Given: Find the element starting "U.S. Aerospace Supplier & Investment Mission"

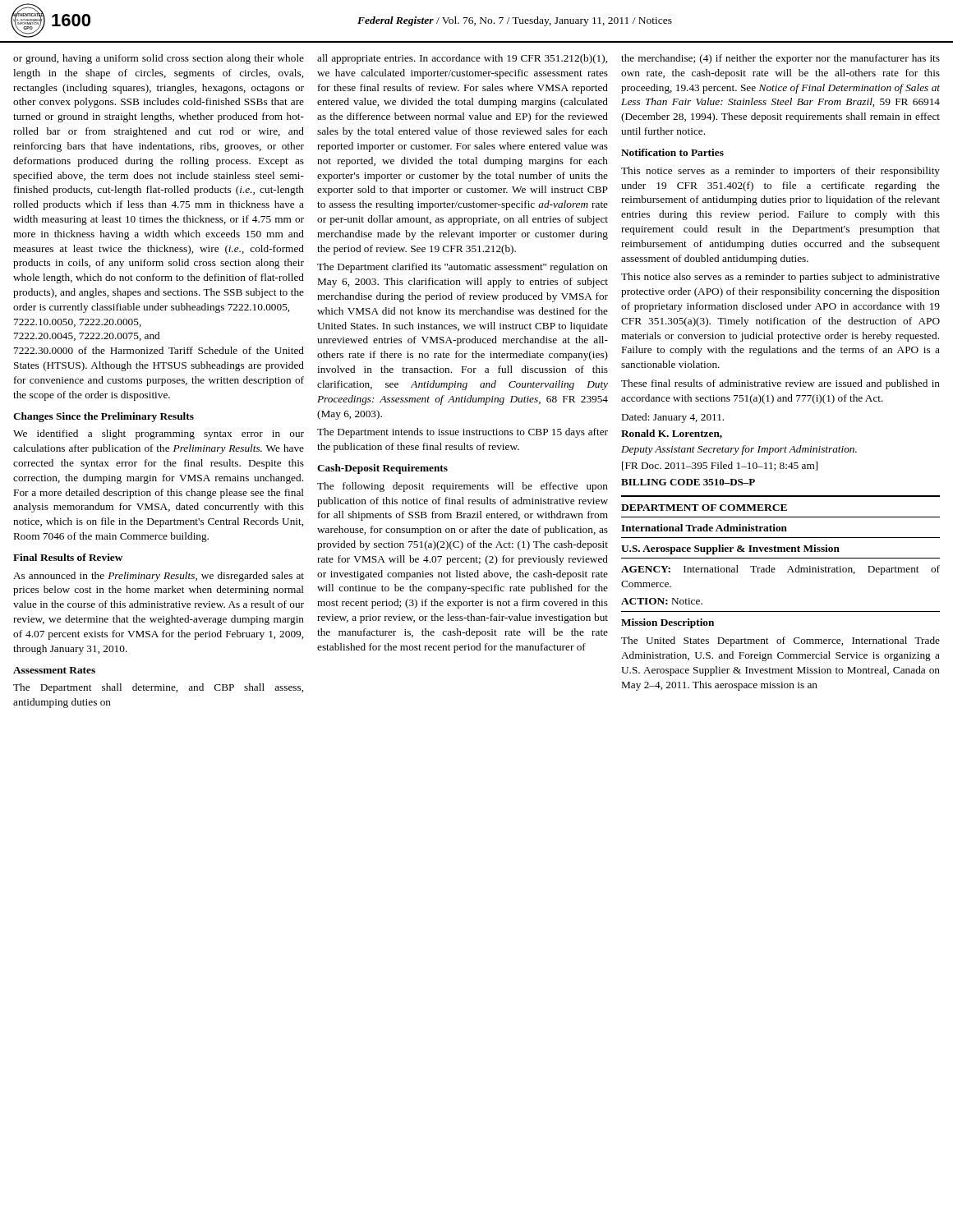Looking at the screenshot, I should click(730, 548).
